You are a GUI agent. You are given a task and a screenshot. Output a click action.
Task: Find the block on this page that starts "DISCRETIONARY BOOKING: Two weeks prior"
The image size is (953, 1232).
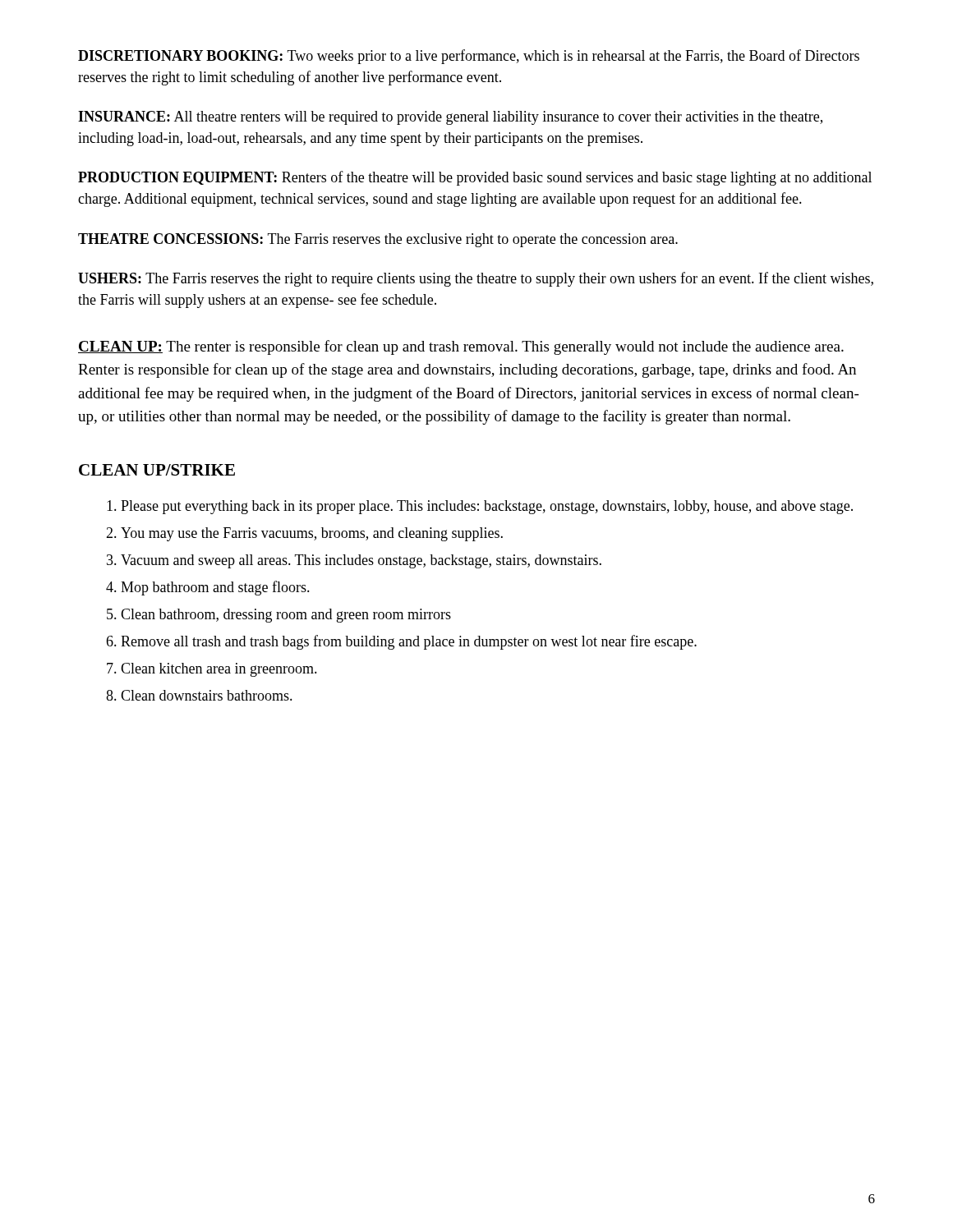[469, 67]
